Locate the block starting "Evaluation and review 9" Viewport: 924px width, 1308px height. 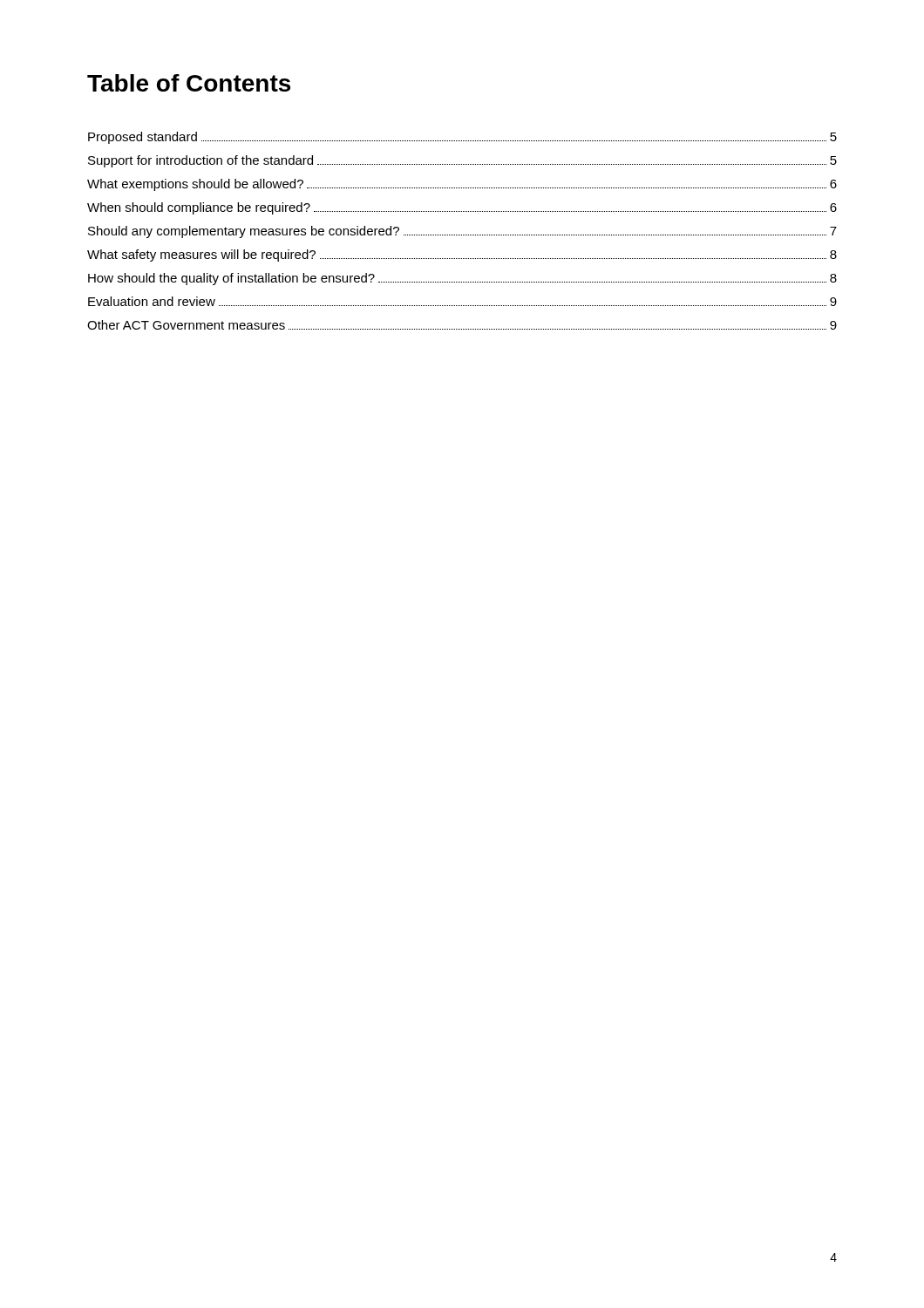(462, 301)
